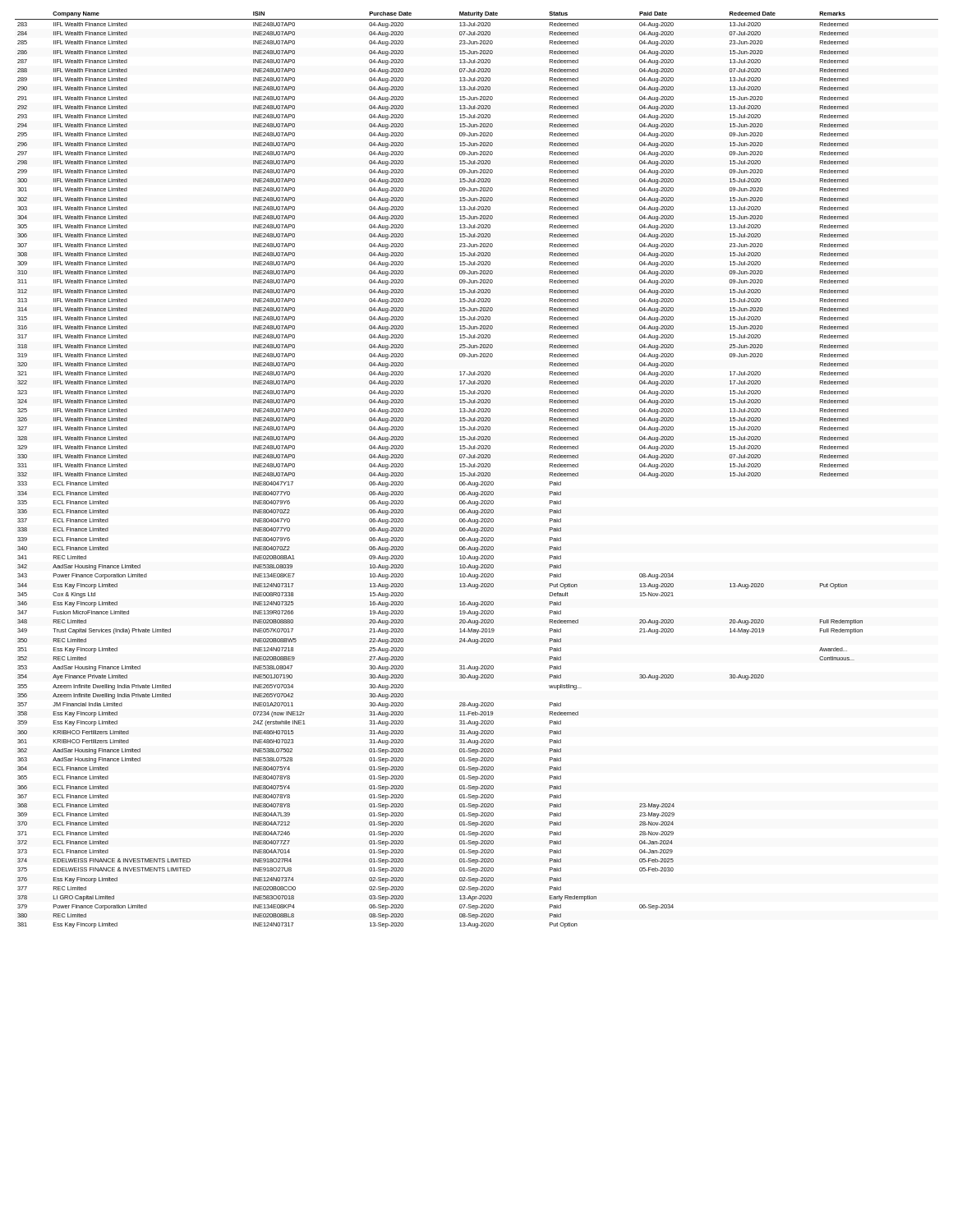Locate the table with the text "ECL Finance Limited"
Screen dimensions: 1232x953
pos(476,469)
